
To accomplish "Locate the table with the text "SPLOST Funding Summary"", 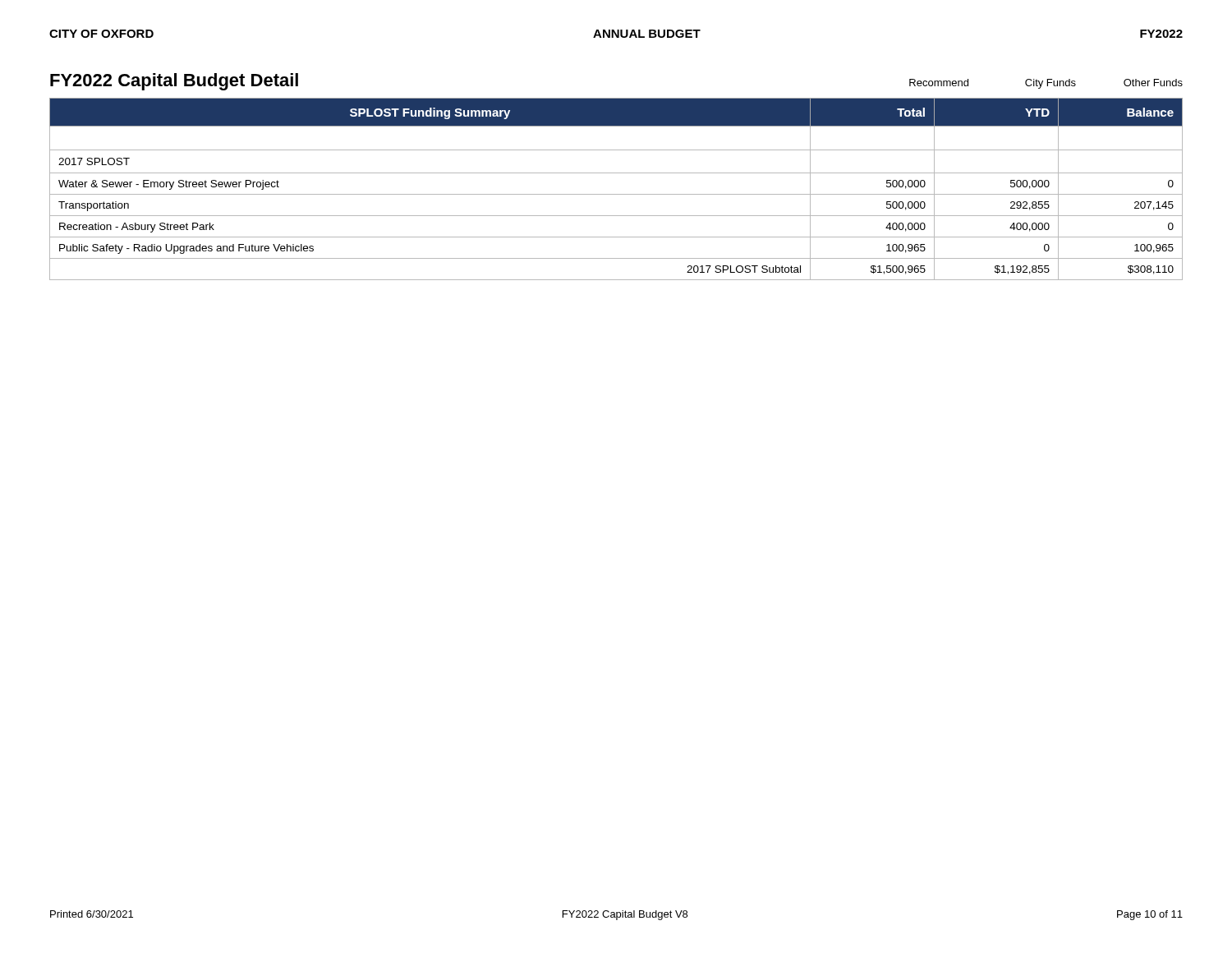I will click(616, 189).
